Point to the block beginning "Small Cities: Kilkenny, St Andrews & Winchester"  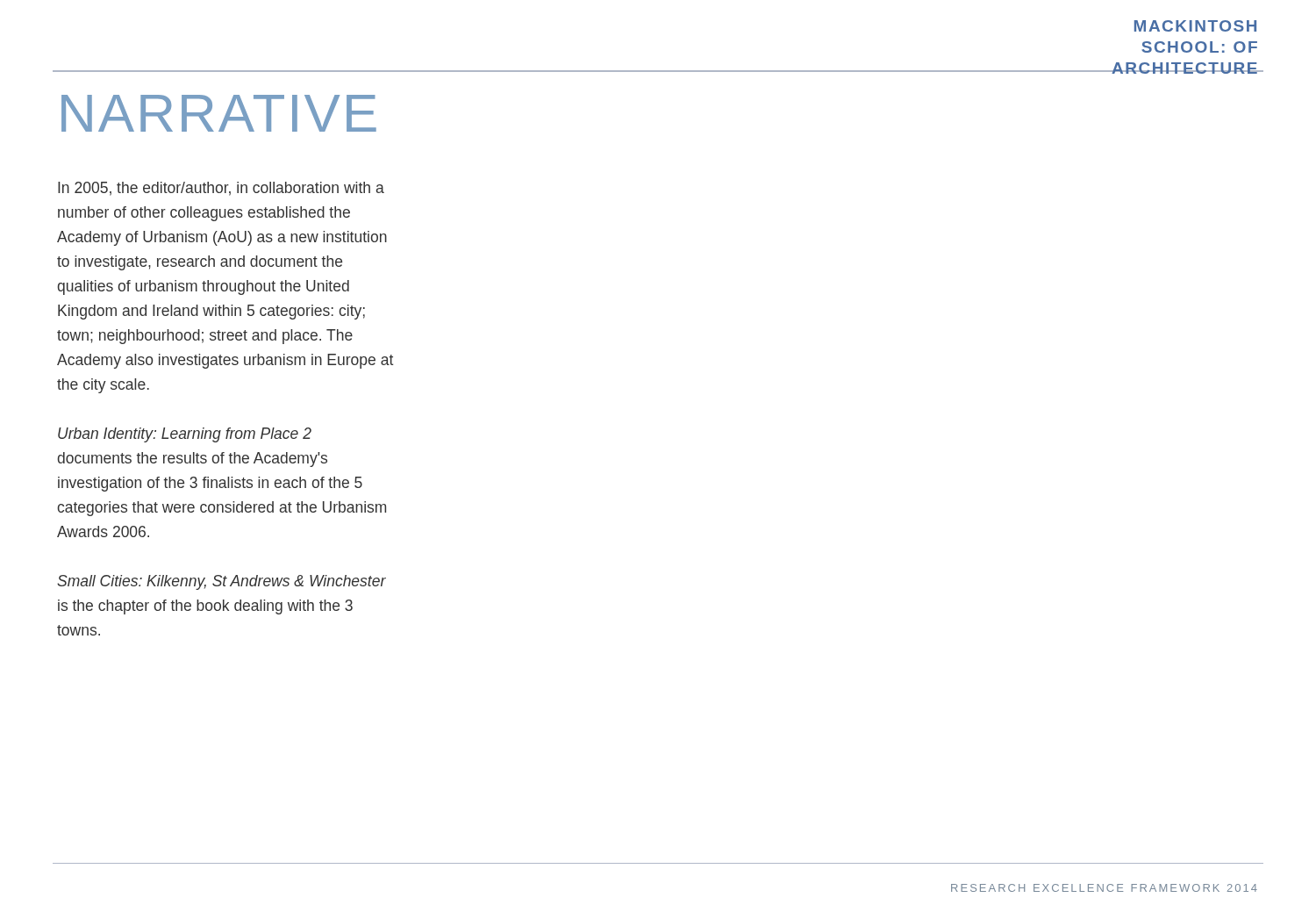221,606
